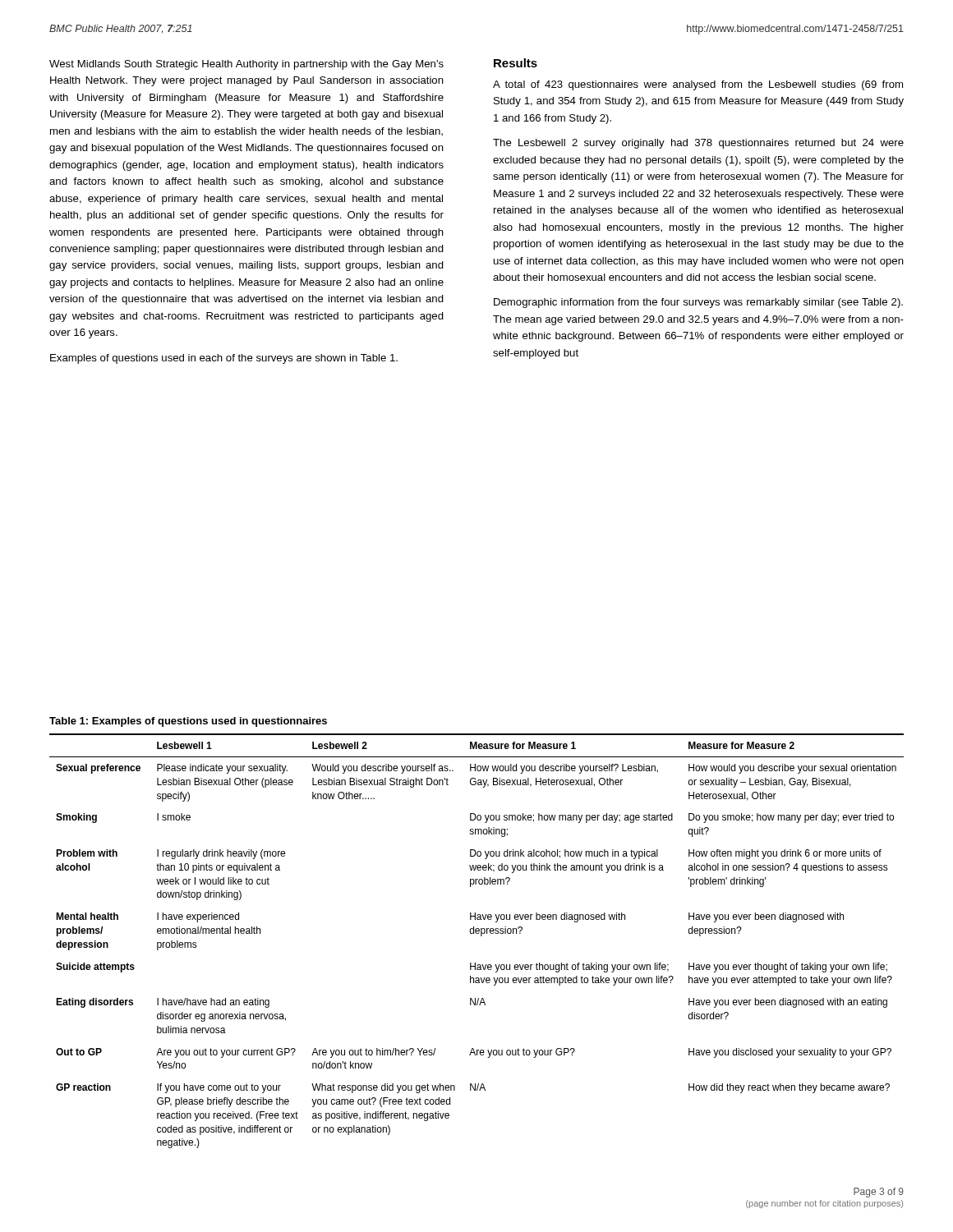Locate the block of text that opens with "A total of"

click(698, 101)
